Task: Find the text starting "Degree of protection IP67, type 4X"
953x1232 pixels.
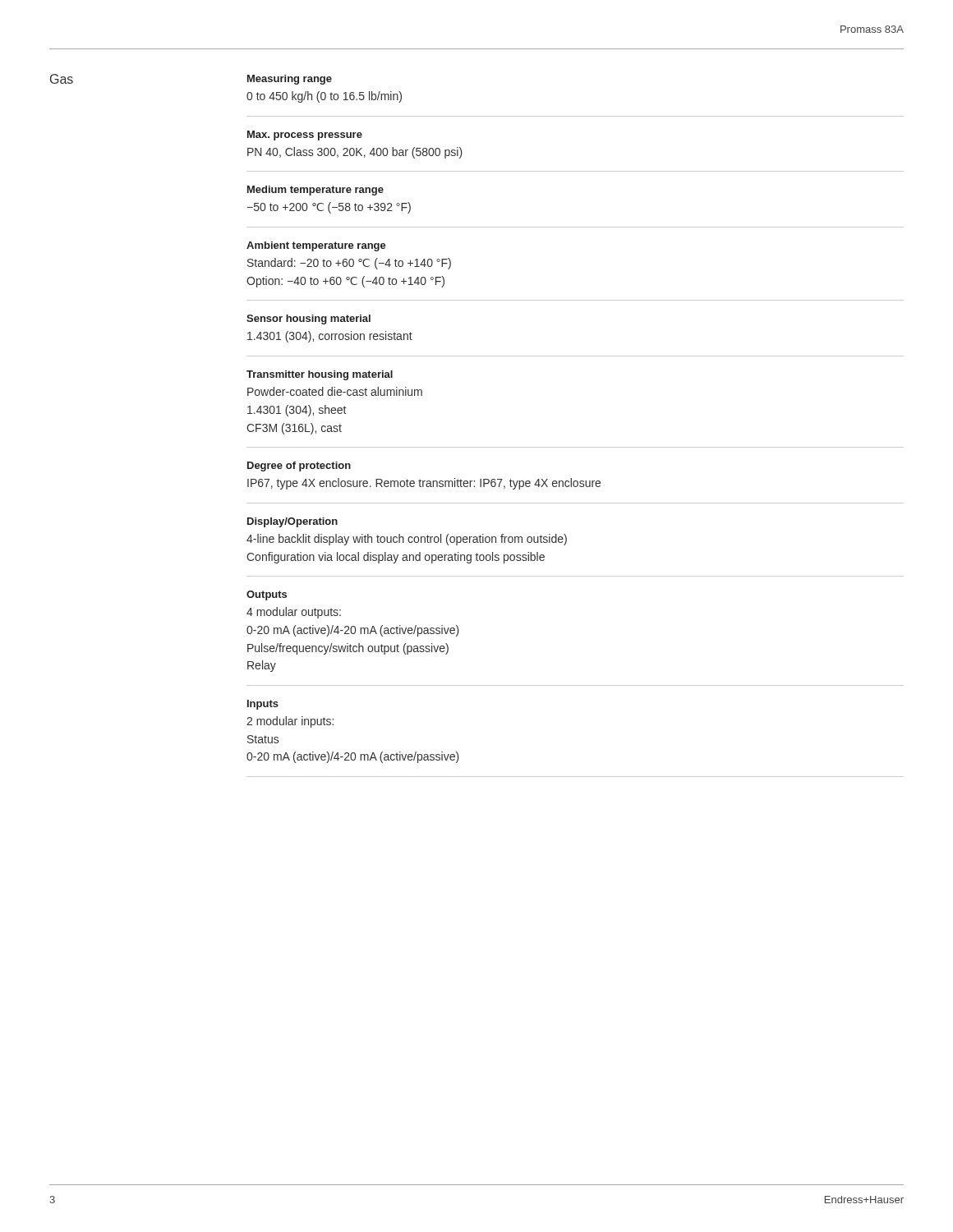Action: pyautogui.click(x=575, y=476)
